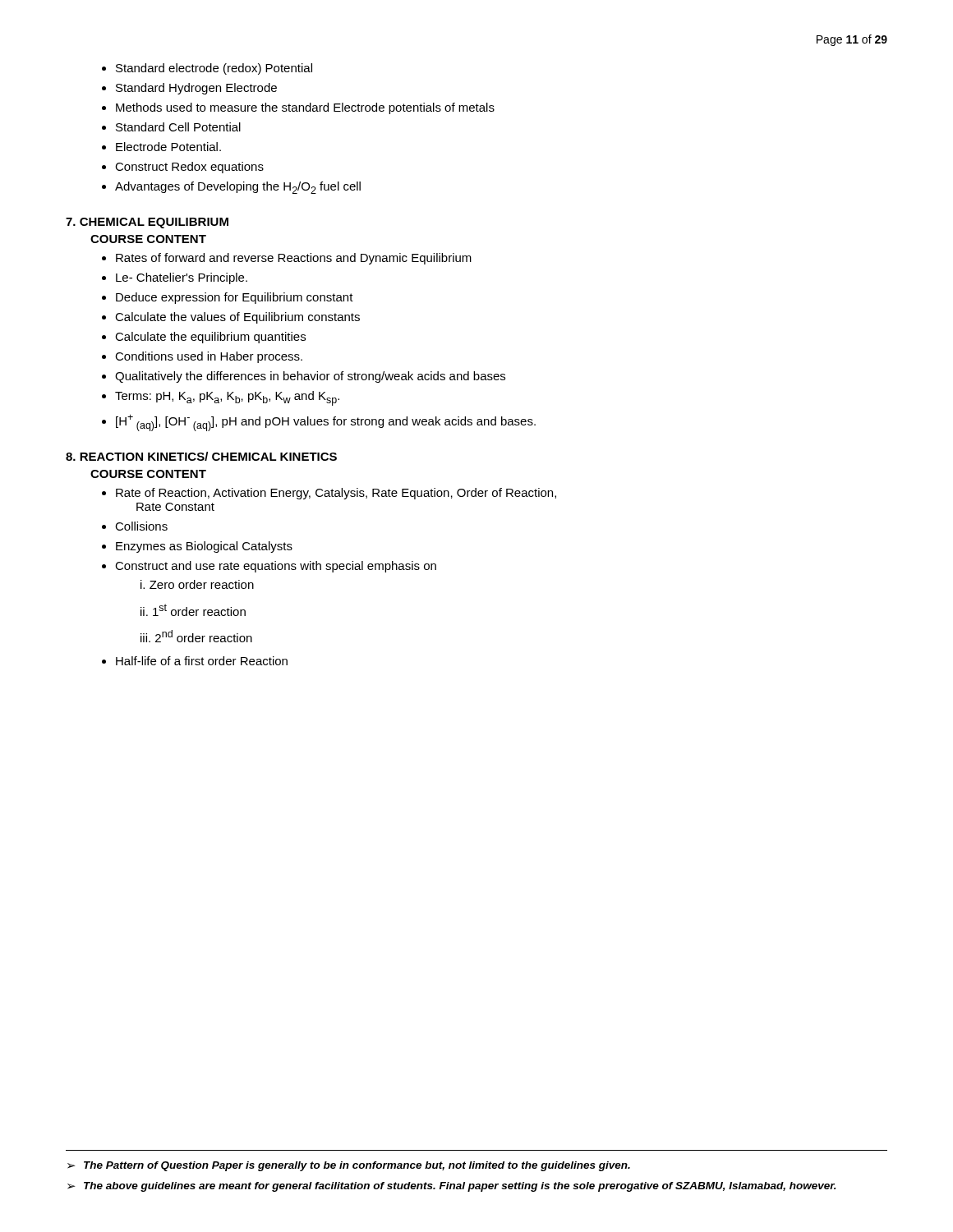
Task: Click on the list item with the text "Rates of forward and reverse"
Action: 293,257
